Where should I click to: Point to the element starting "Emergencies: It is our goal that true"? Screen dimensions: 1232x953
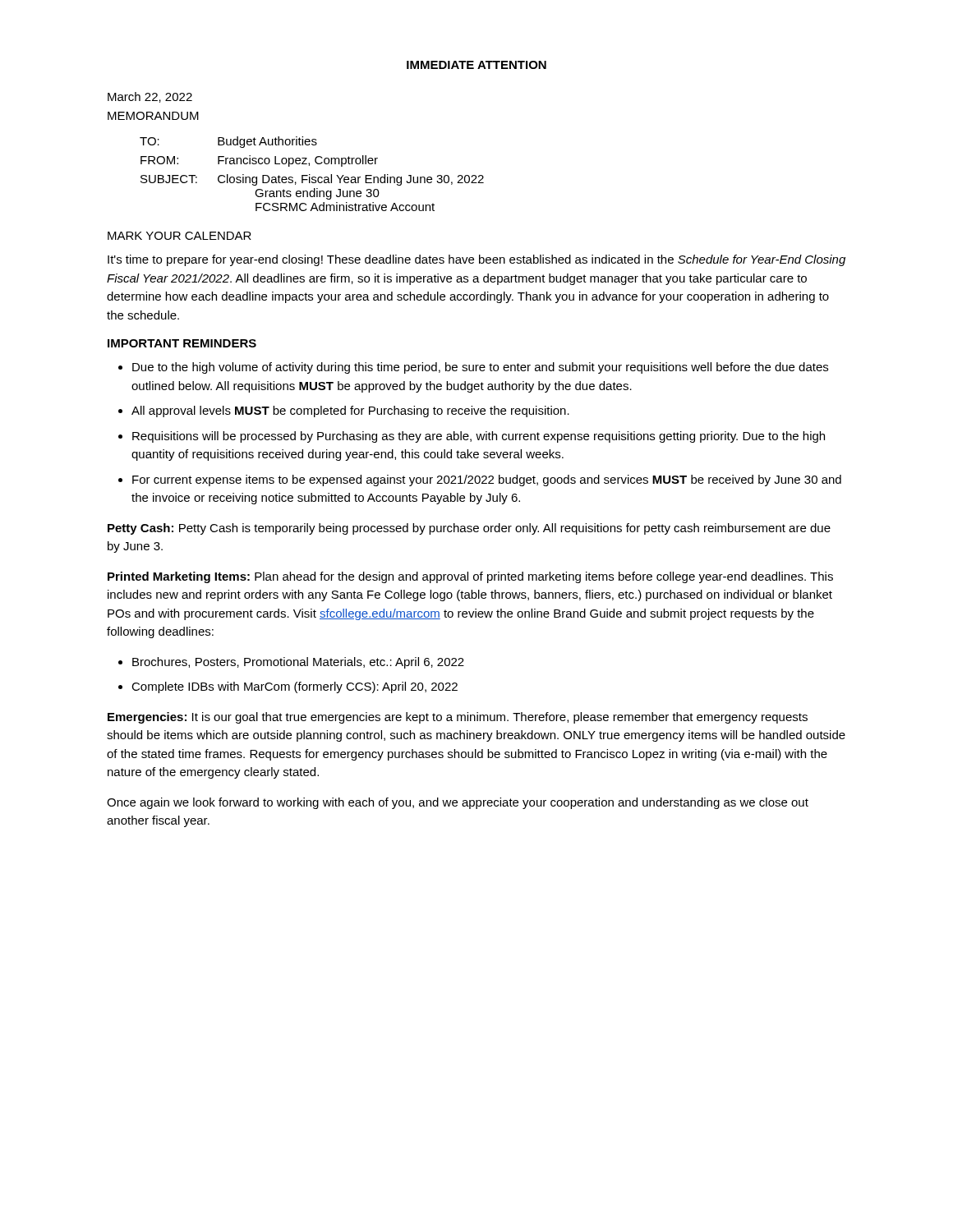(476, 744)
